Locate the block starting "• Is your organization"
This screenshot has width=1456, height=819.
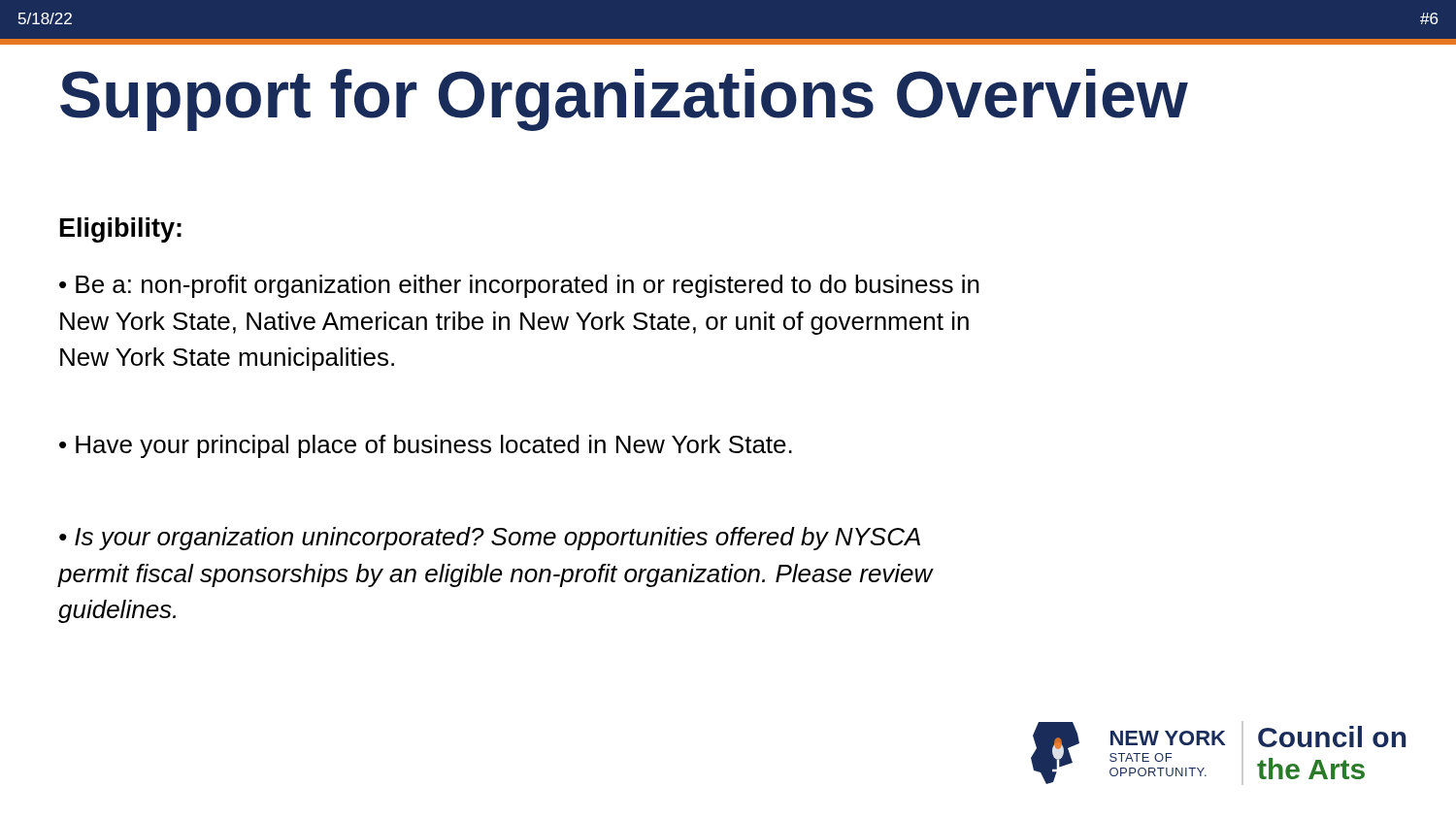click(x=641, y=574)
